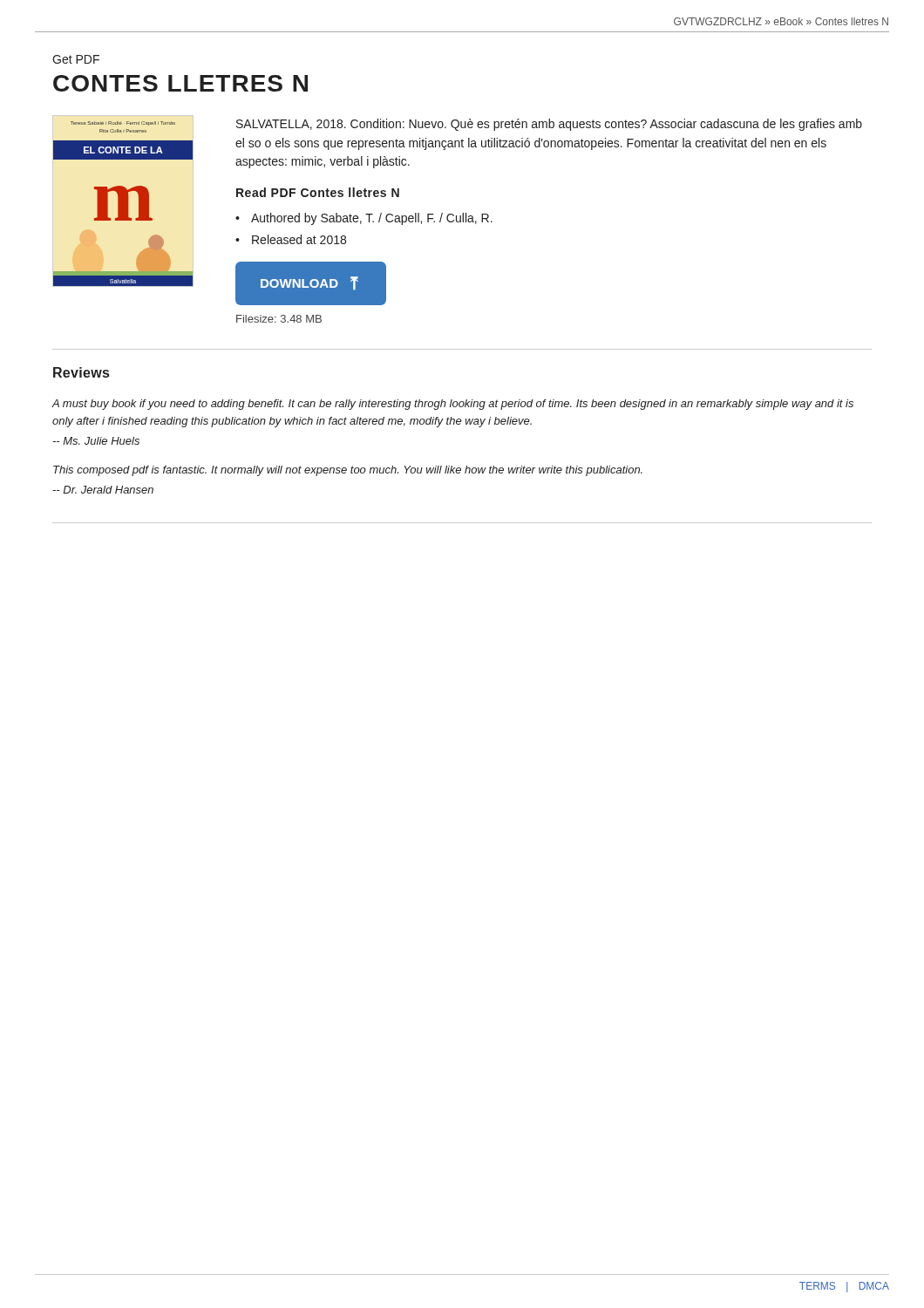The image size is (924, 1308).
Task: Click on the text block with the text "A must buy book if"
Action: pyautogui.click(x=453, y=412)
